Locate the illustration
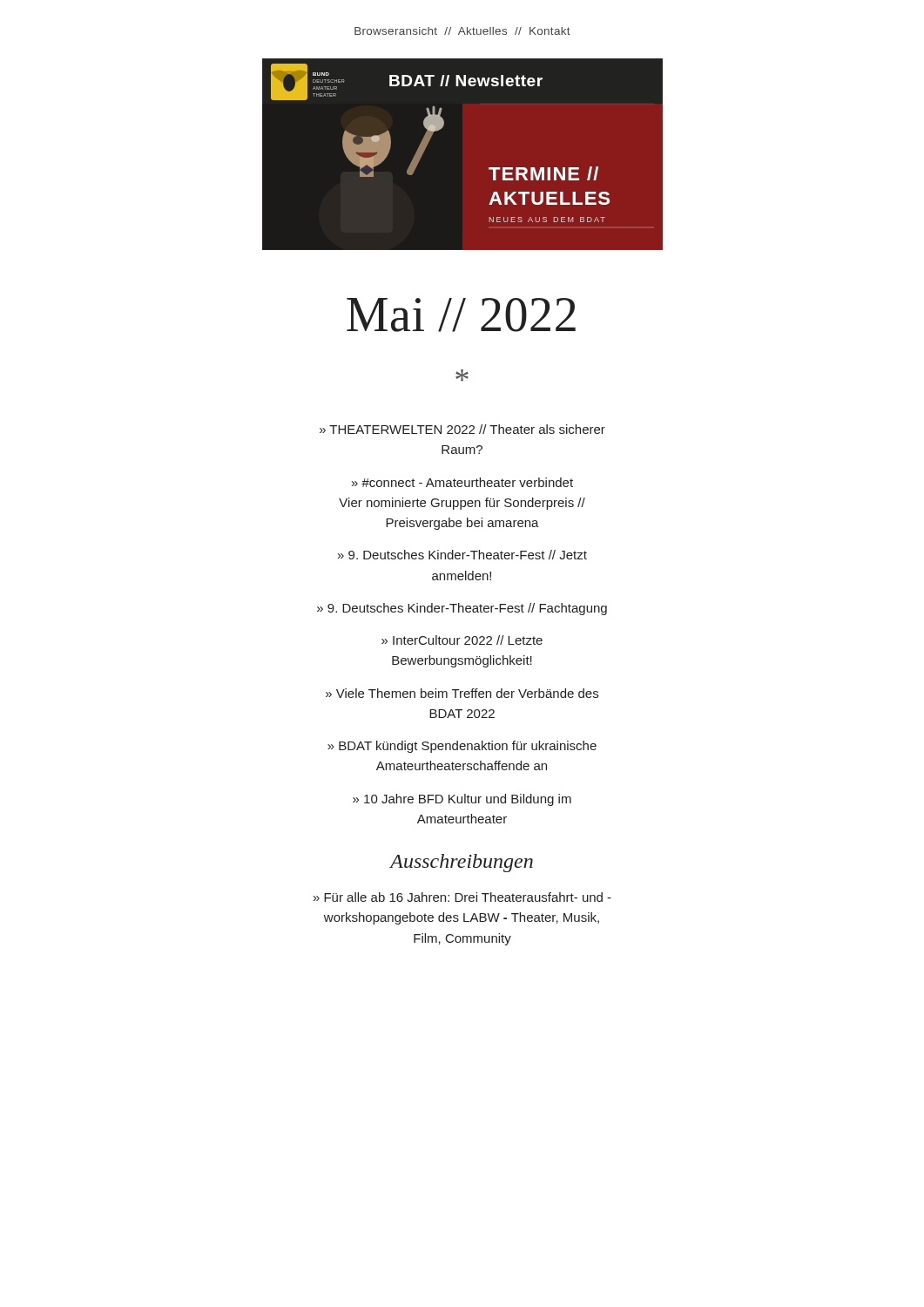The width and height of the screenshot is (924, 1307). (x=462, y=154)
